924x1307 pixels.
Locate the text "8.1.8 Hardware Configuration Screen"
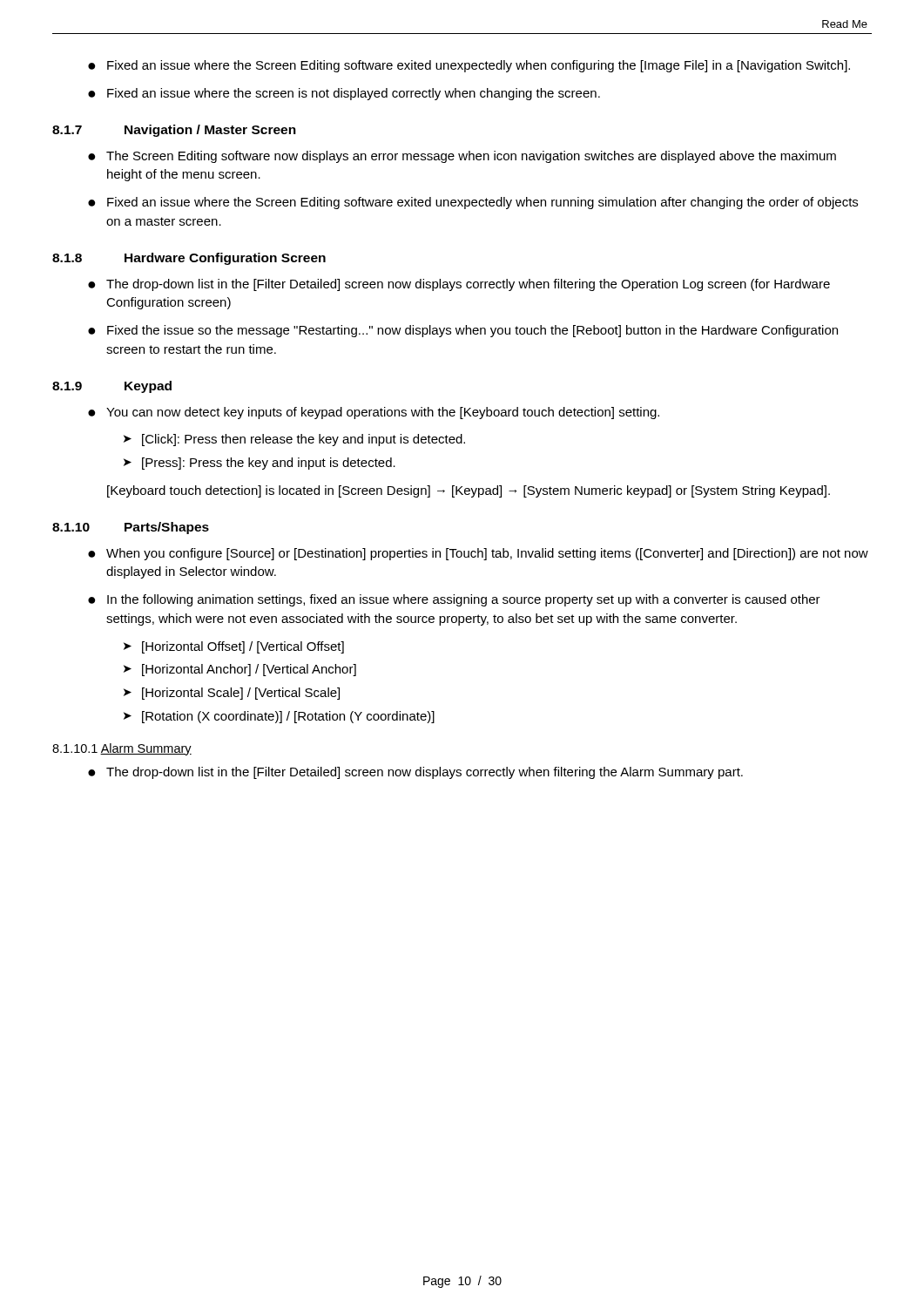click(189, 257)
